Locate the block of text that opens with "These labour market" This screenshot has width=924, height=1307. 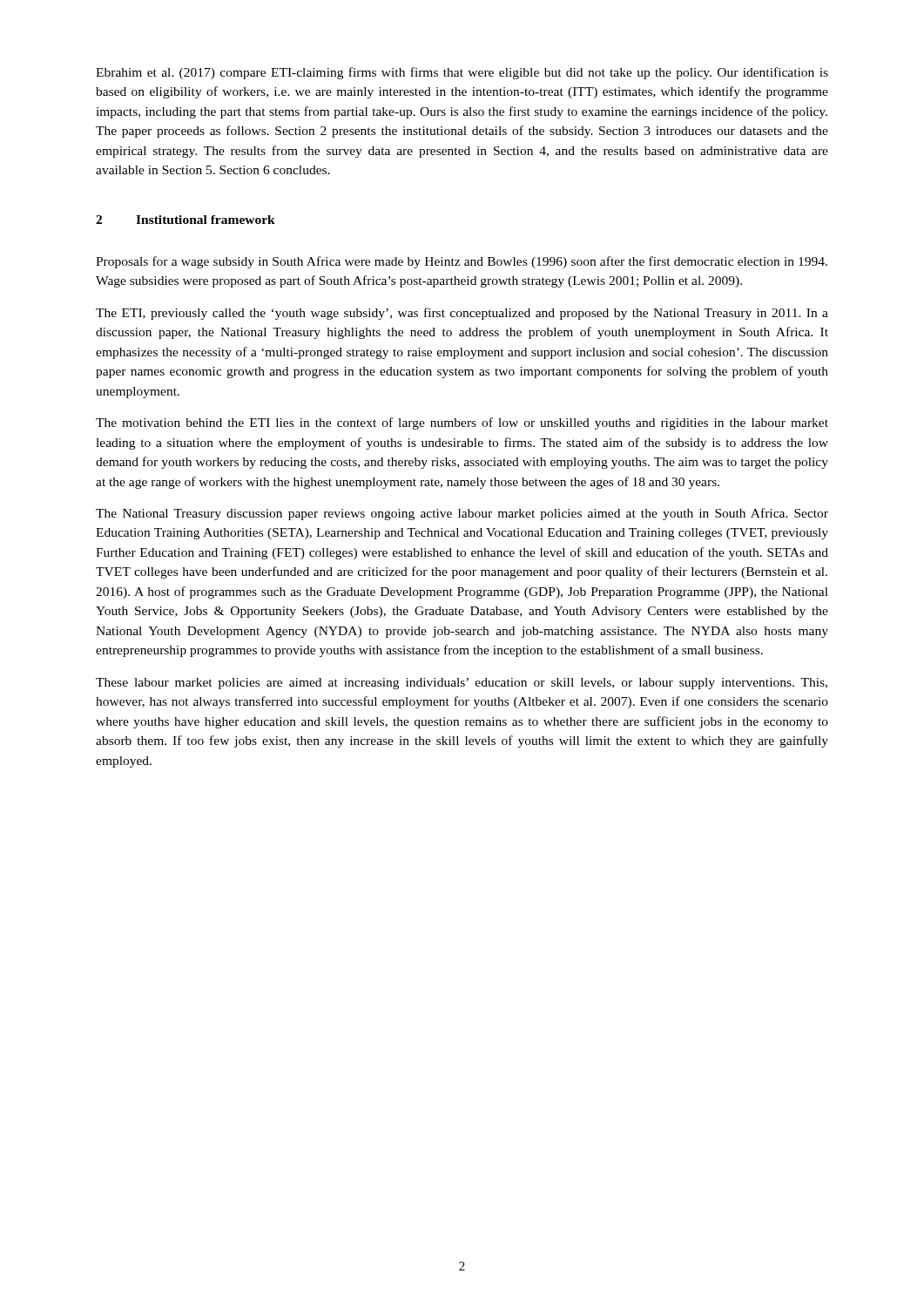(x=462, y=721)
